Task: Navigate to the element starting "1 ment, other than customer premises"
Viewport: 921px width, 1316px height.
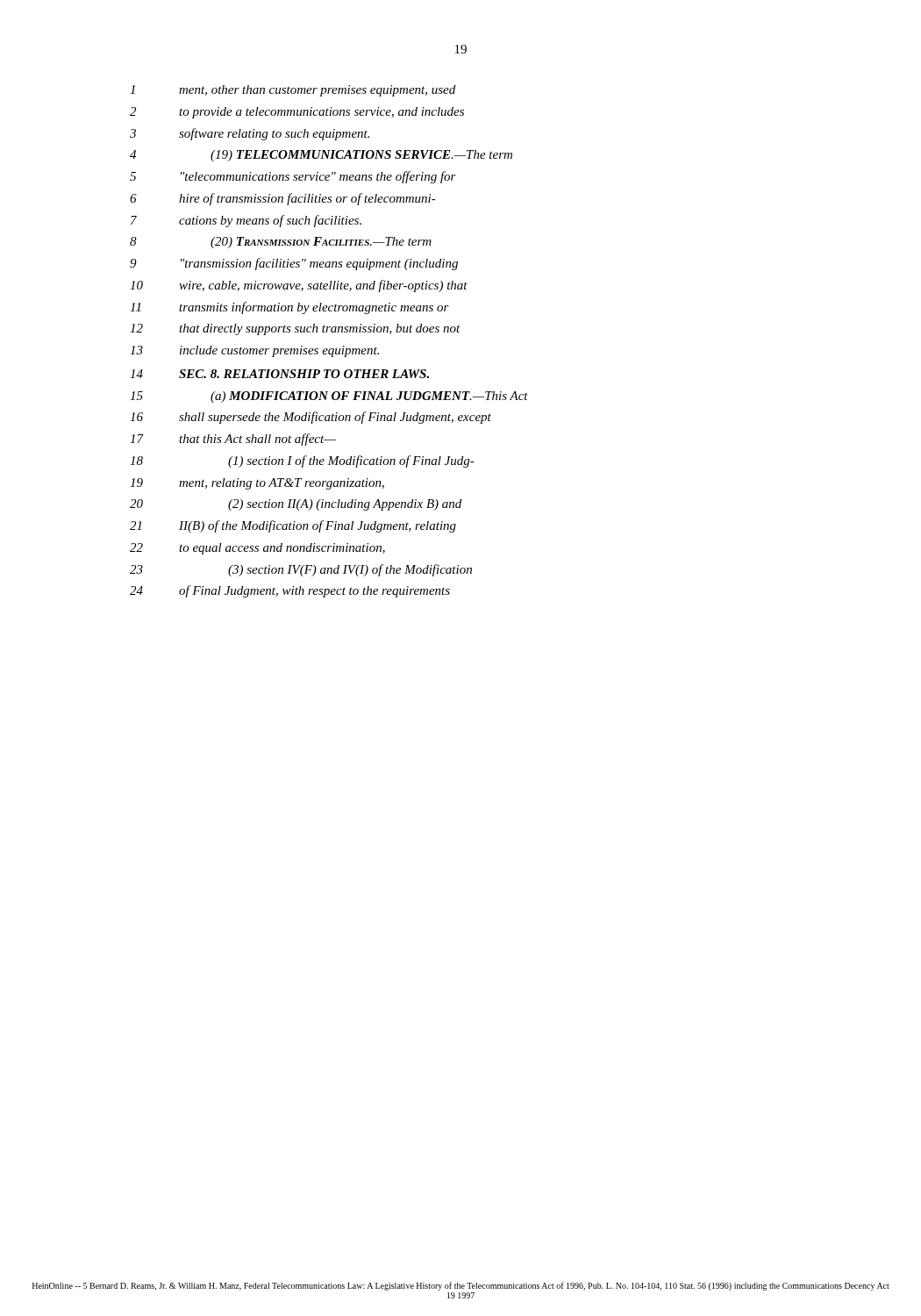Action: (293, 90)
